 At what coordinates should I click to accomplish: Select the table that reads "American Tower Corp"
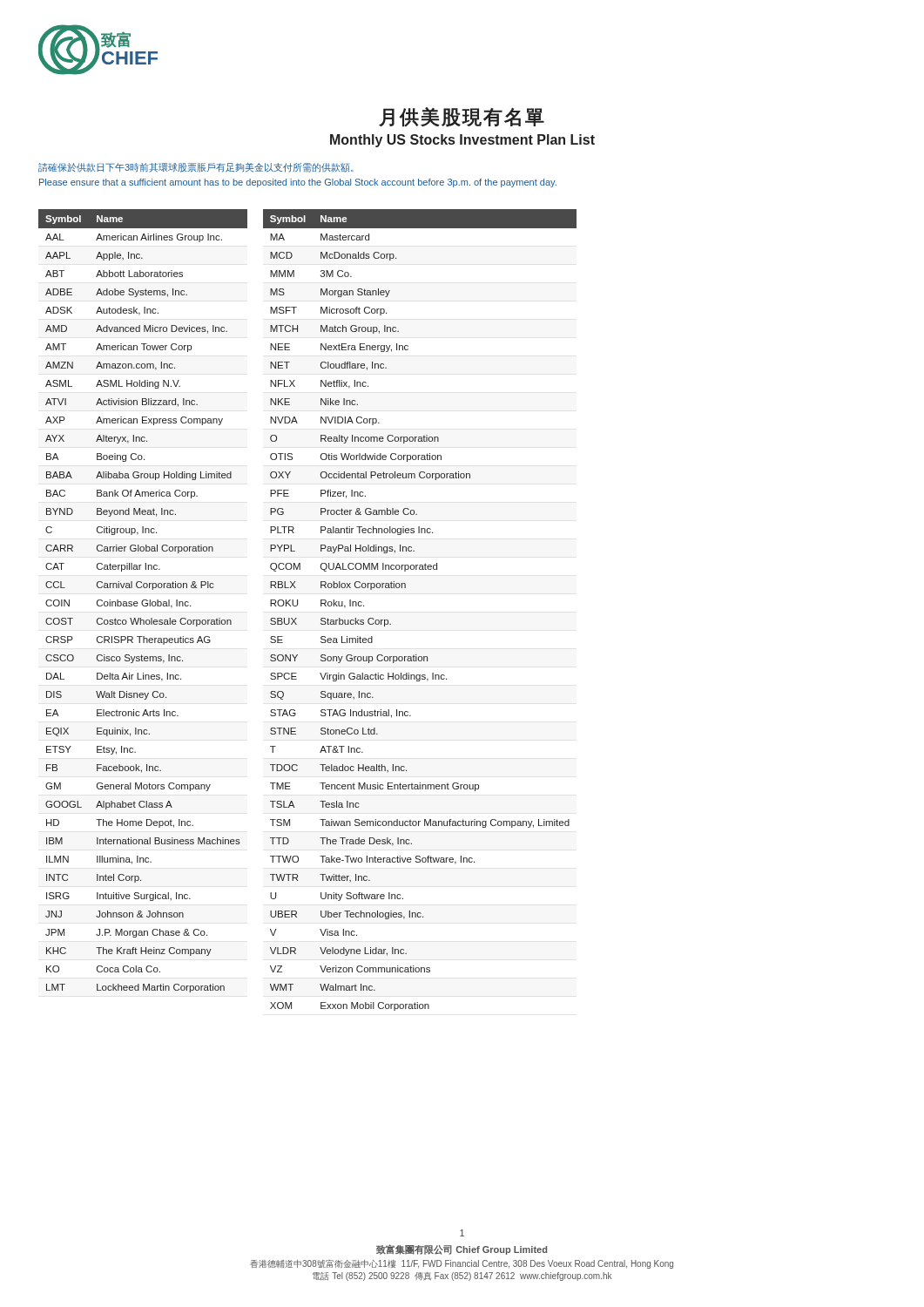tap(143, 612)
